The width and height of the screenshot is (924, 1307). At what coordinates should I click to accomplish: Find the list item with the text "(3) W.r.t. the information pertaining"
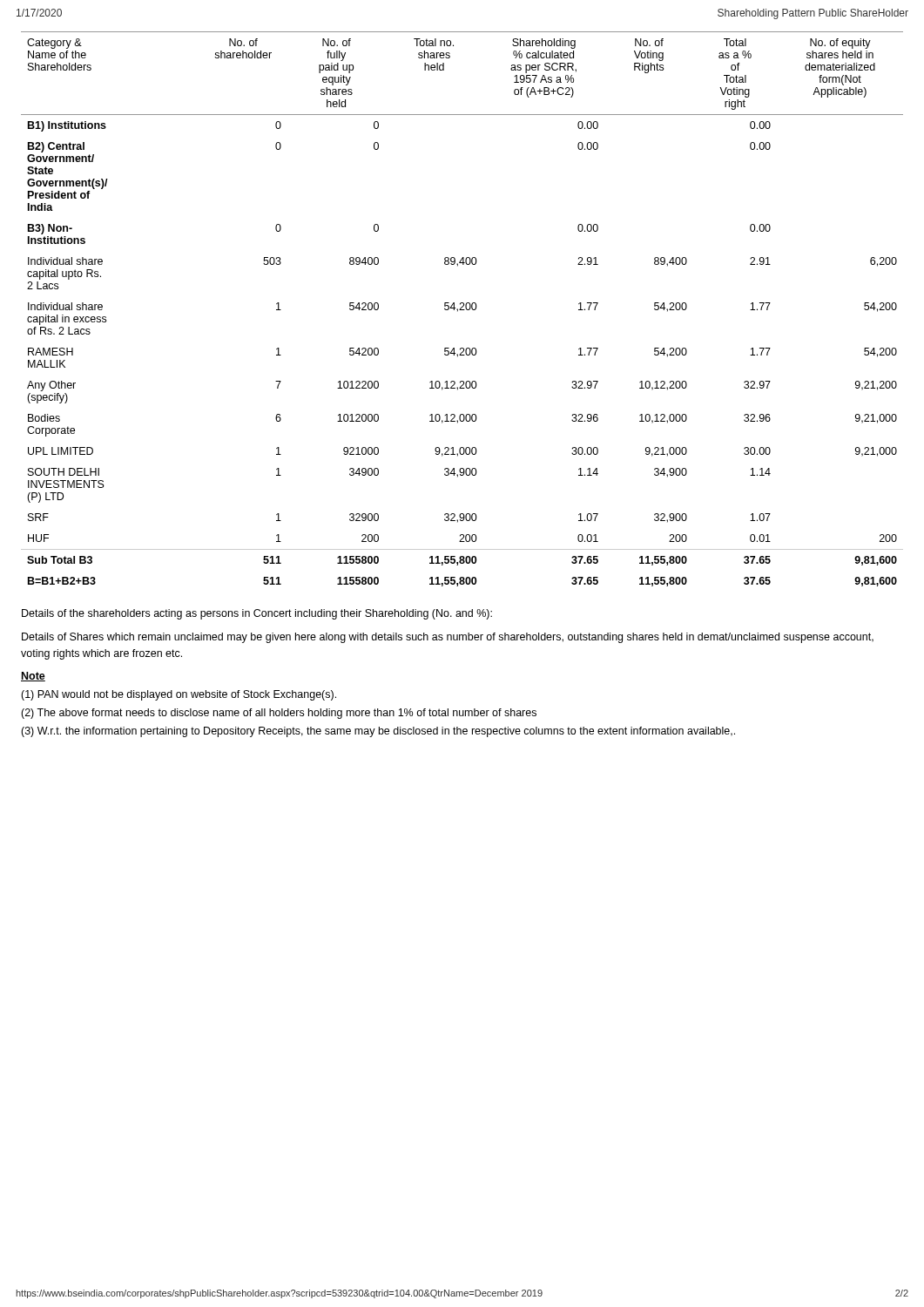[379, 731]
